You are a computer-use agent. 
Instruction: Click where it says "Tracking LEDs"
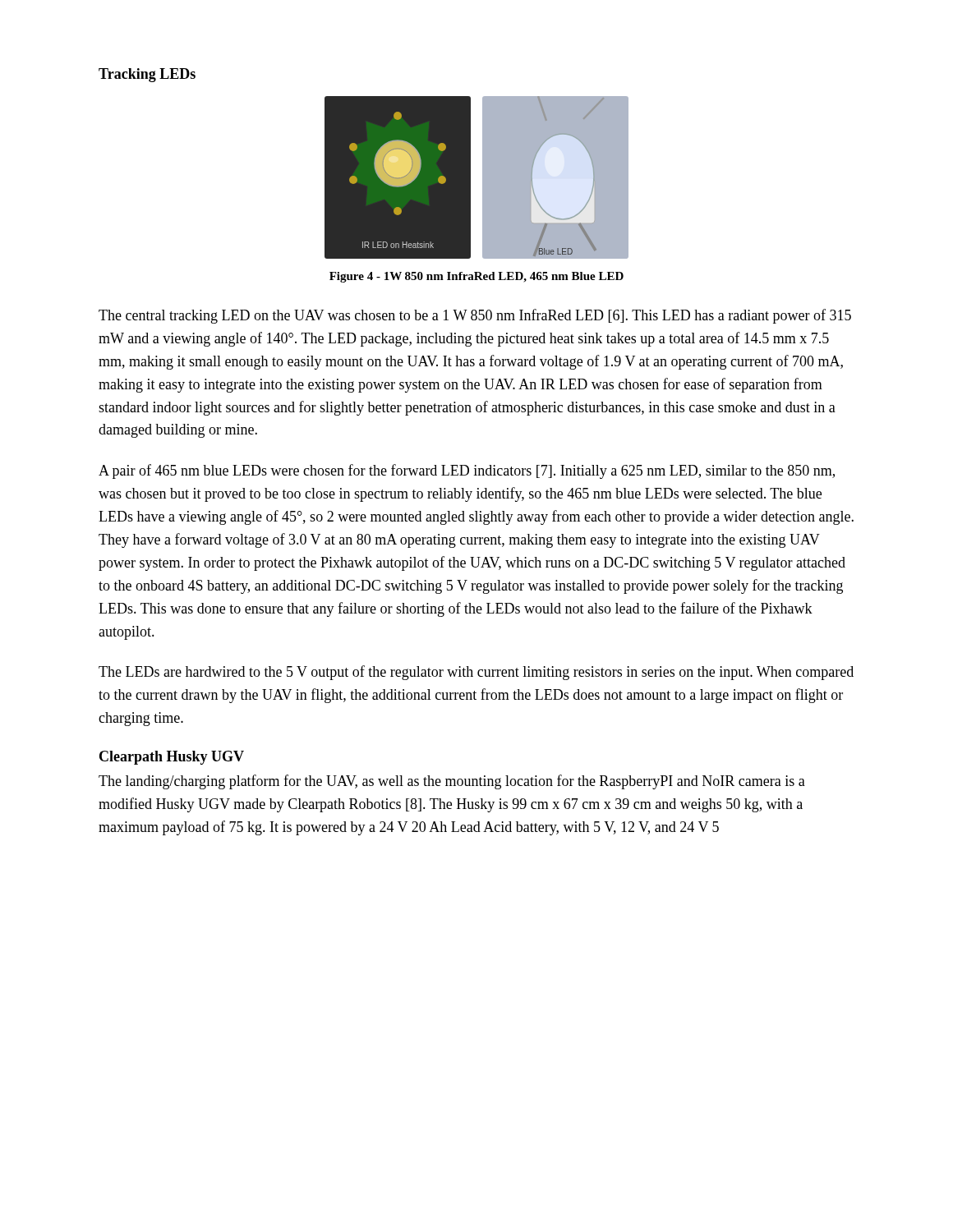147,74
